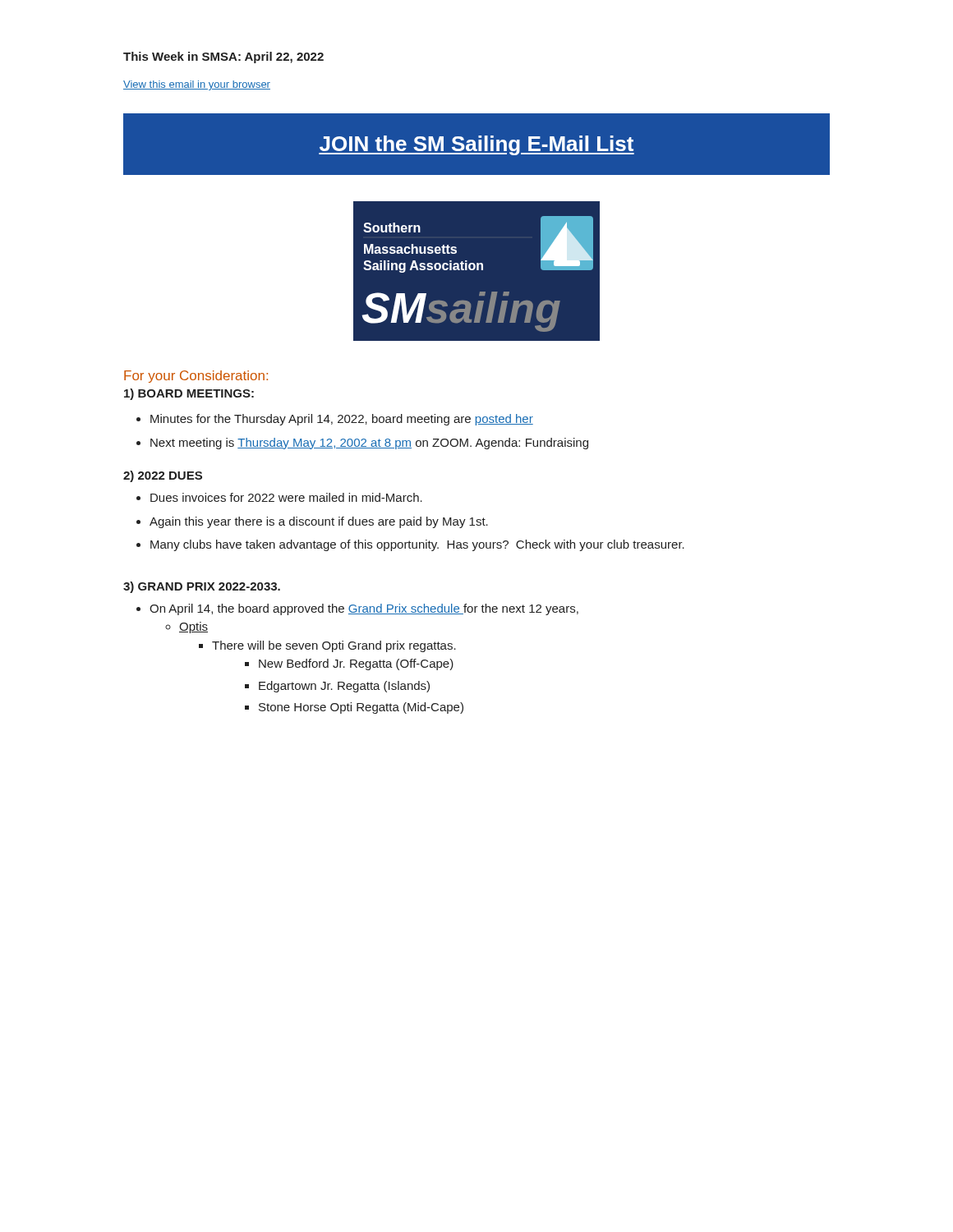Select the block starting "This Week in SMSA: April 22,"
Screen dimensions: 1232x953
tap(224, 56)
